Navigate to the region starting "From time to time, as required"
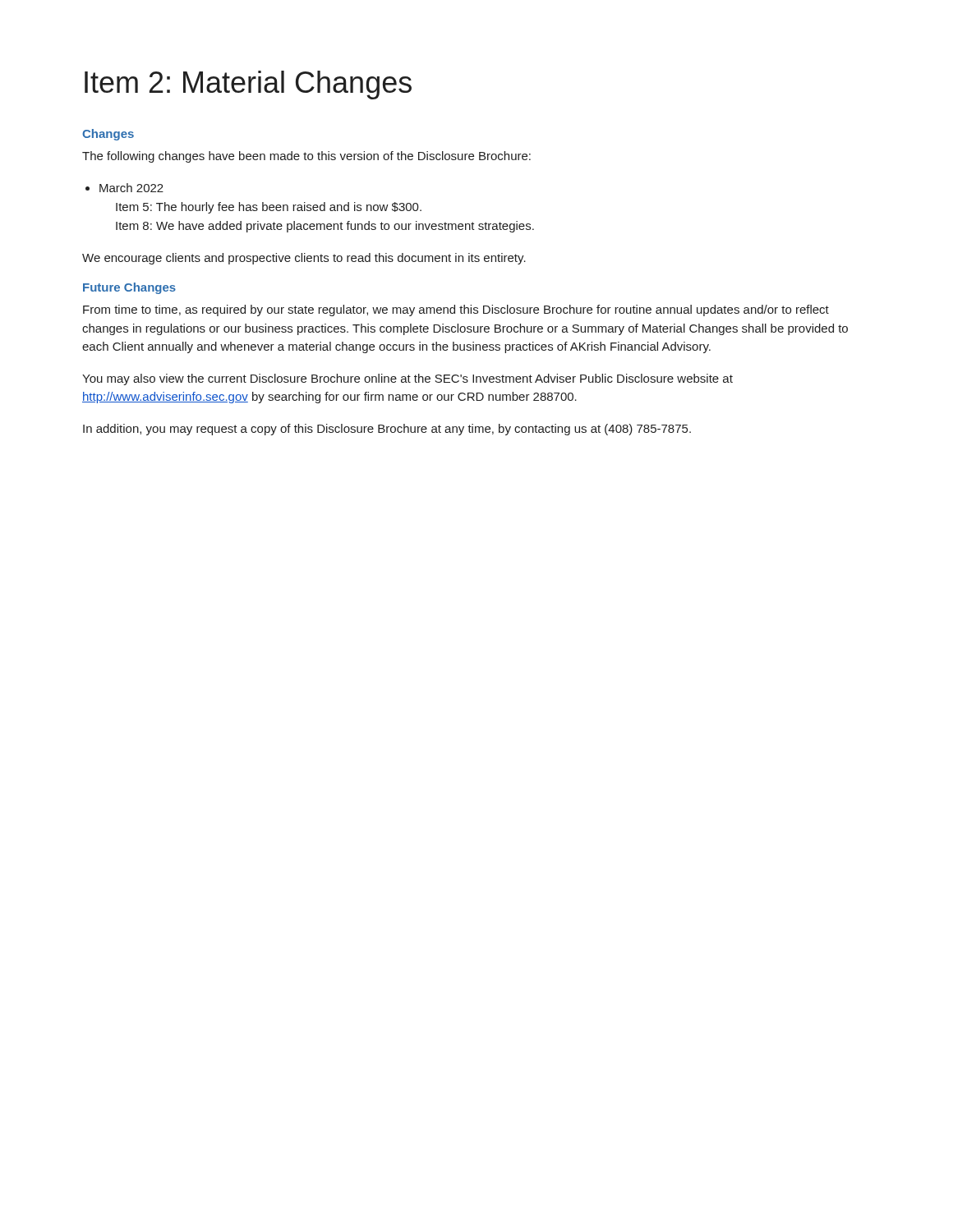953x1232 pixels. (x=476, y=328)
